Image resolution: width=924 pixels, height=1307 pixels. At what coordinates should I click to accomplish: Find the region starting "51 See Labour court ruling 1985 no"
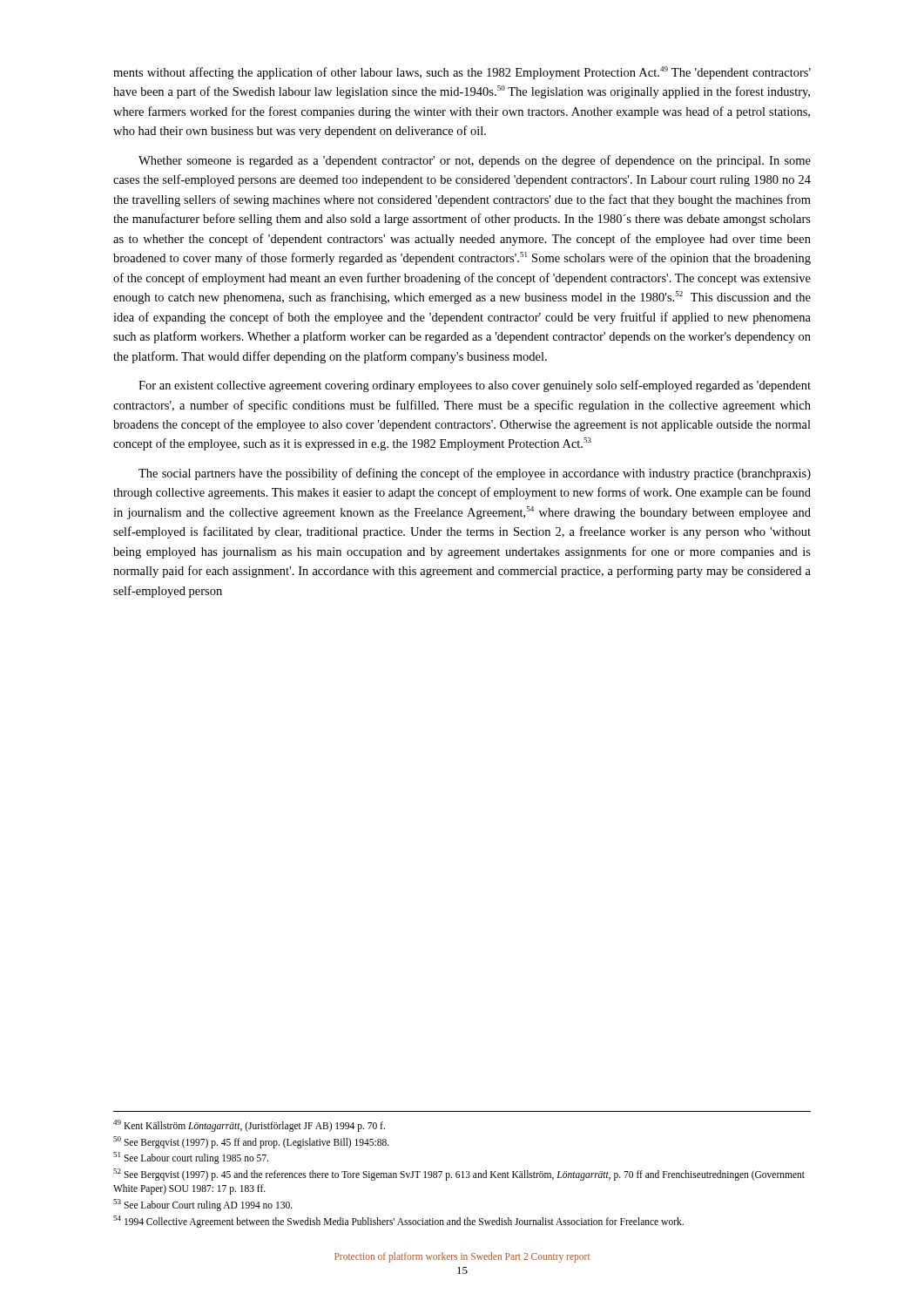coord(191,1157)
